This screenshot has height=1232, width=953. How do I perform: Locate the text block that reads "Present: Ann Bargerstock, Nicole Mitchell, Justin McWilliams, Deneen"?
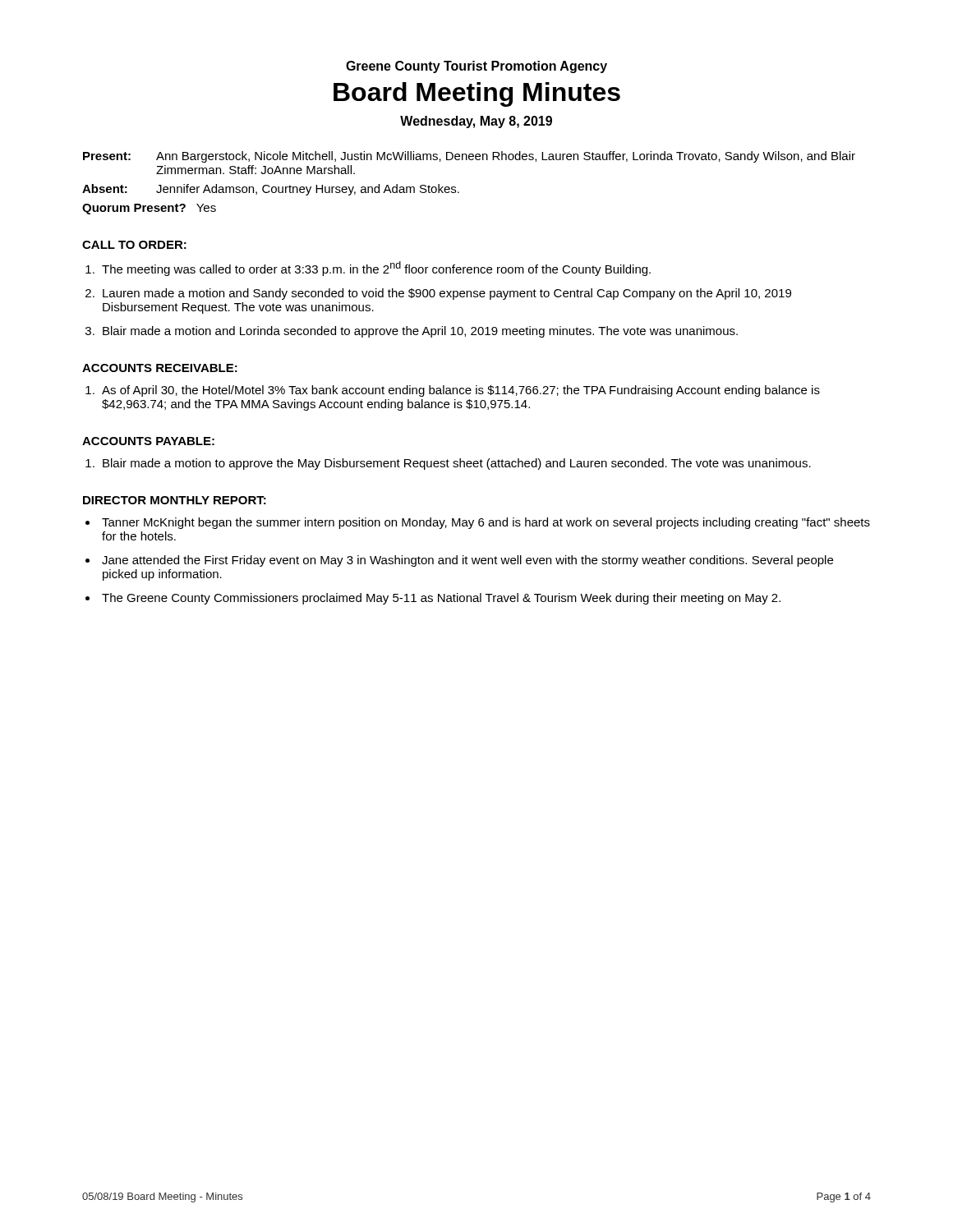pyautogui.click(x=476, y=163)
